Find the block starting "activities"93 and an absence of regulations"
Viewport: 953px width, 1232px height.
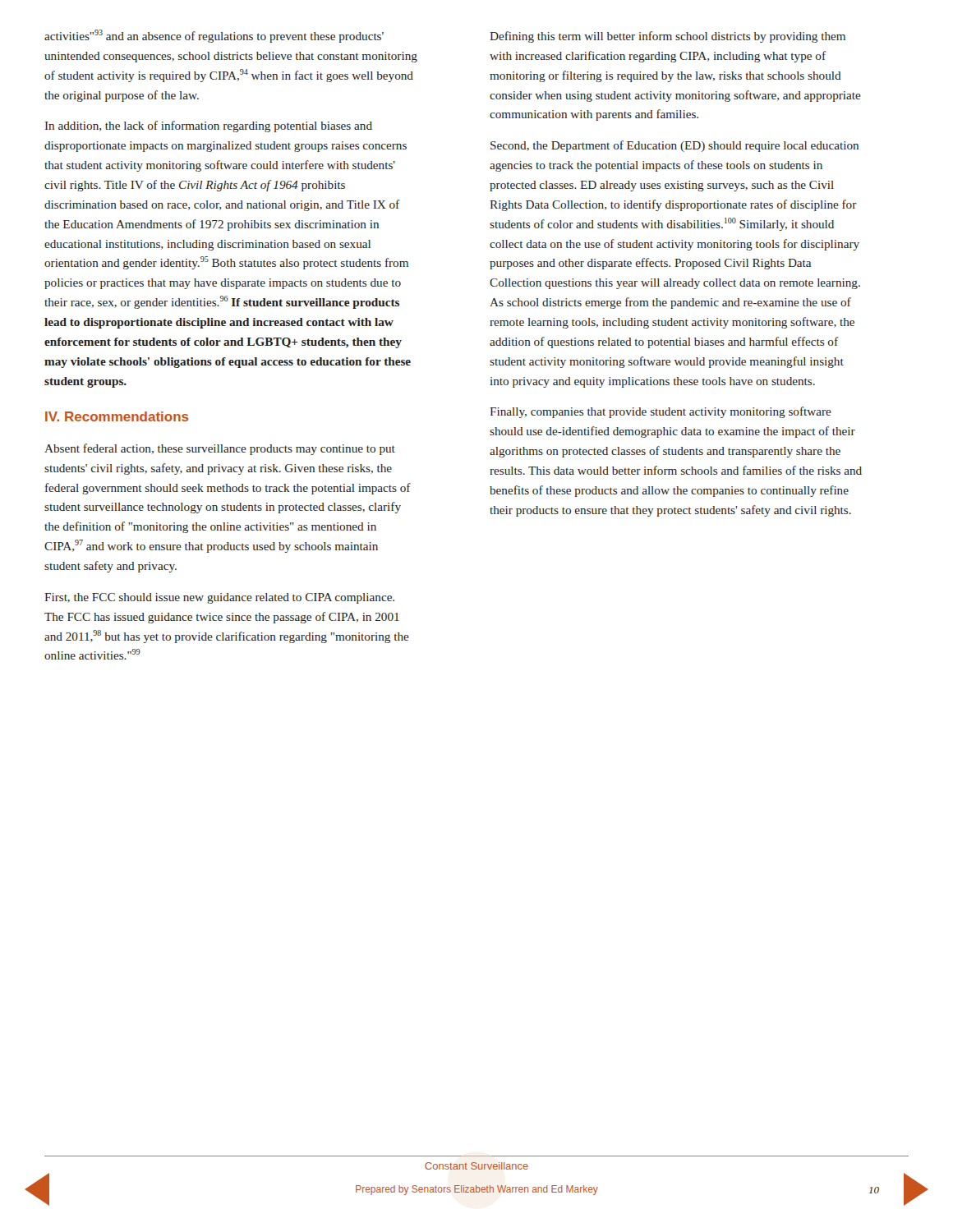pyautogui.click(x=231, y=65)
